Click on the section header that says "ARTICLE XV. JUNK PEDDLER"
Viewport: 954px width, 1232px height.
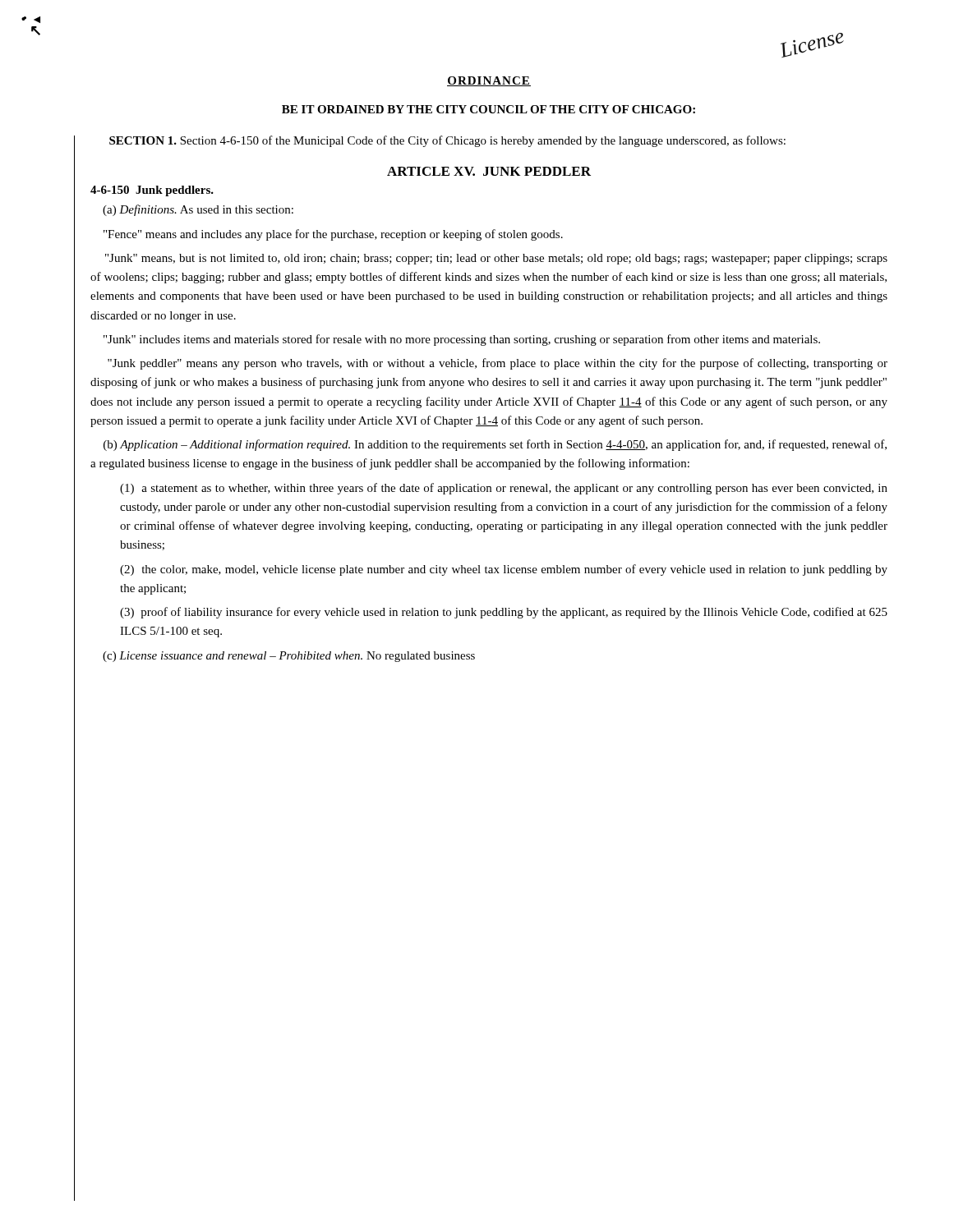(x=489, y=171)
